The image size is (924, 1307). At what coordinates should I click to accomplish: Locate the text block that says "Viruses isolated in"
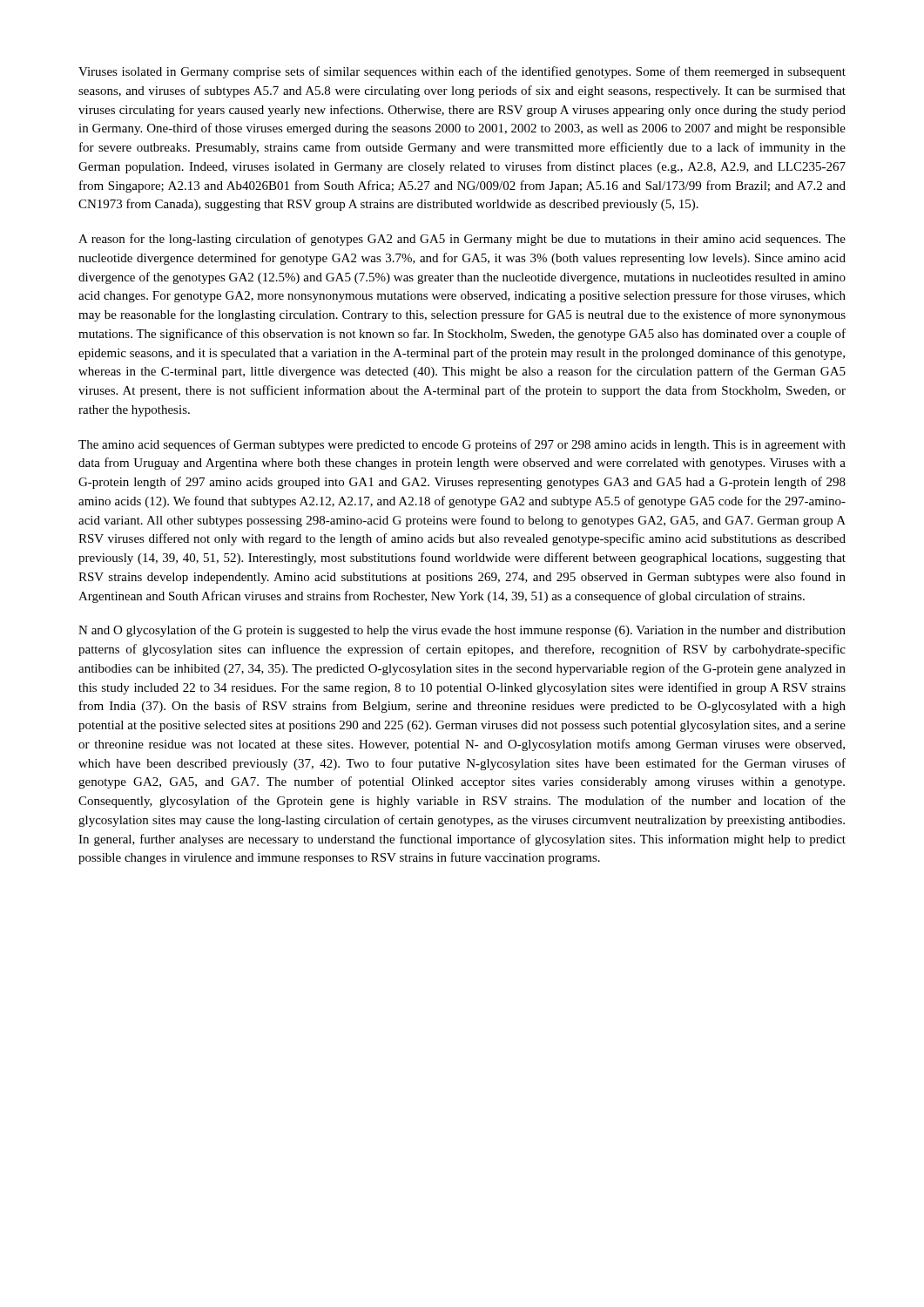click(x=462, y=138)
